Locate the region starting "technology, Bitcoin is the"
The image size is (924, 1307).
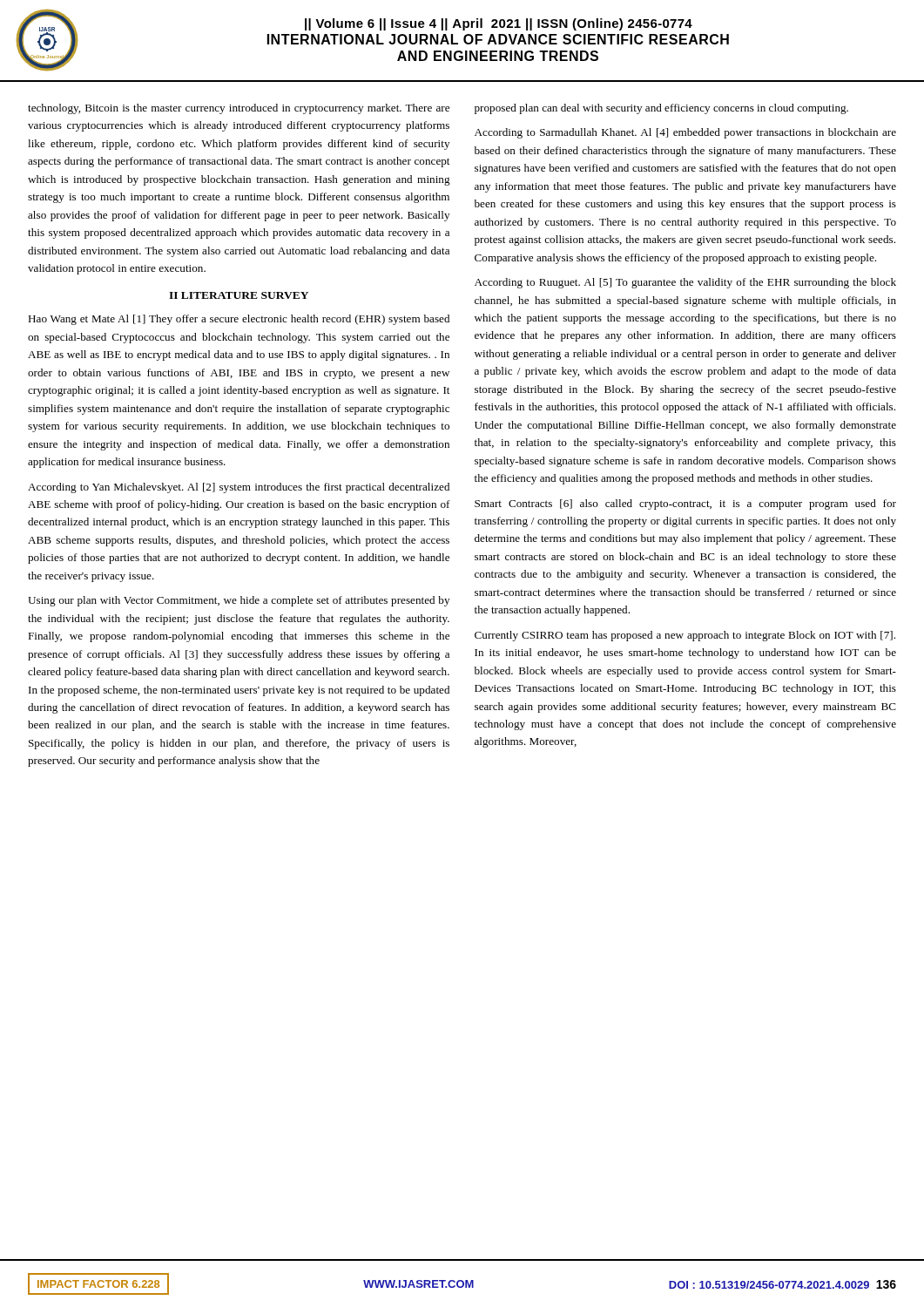pos(239,188)
